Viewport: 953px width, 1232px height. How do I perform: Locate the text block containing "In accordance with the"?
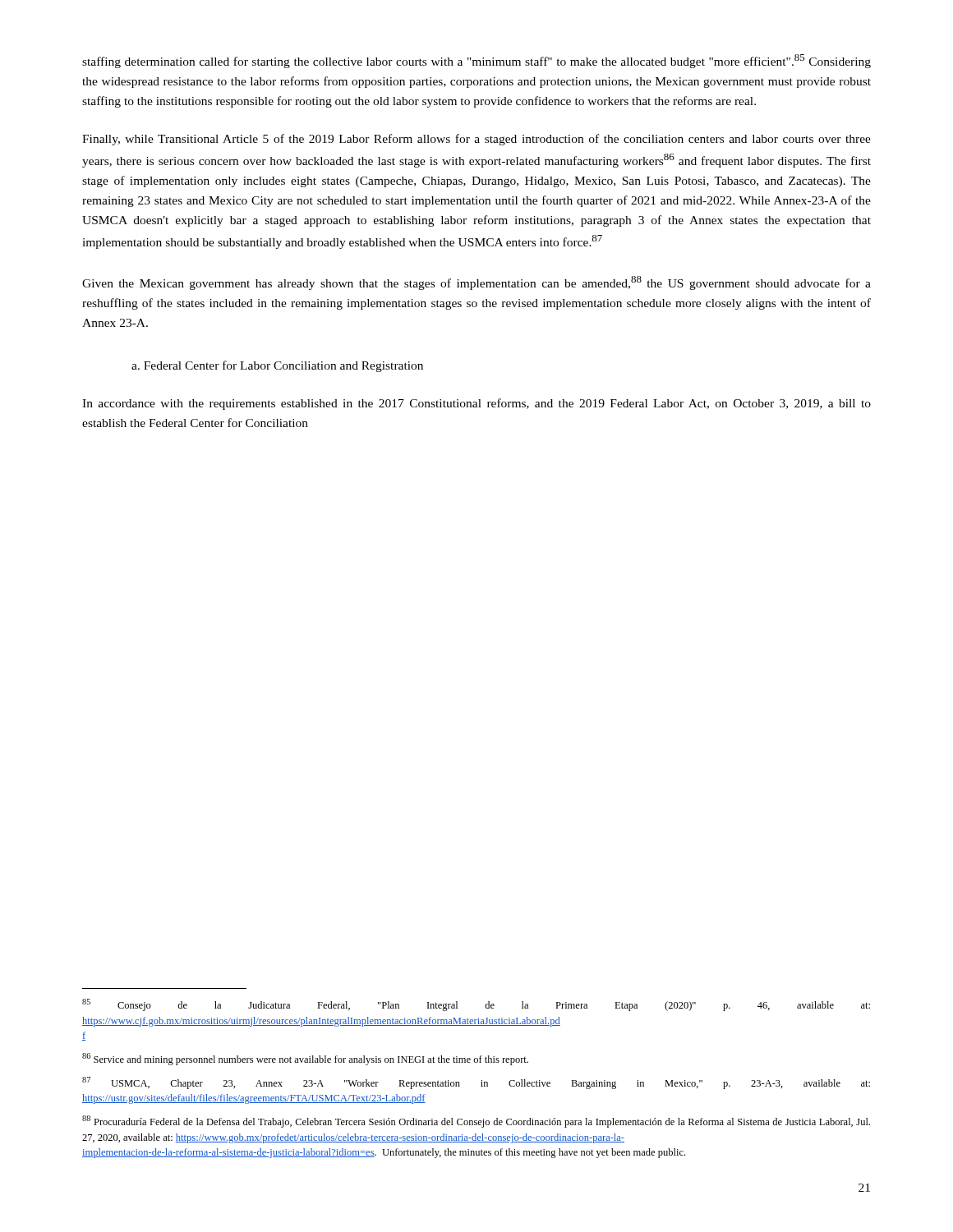click(x=476, y=413)
